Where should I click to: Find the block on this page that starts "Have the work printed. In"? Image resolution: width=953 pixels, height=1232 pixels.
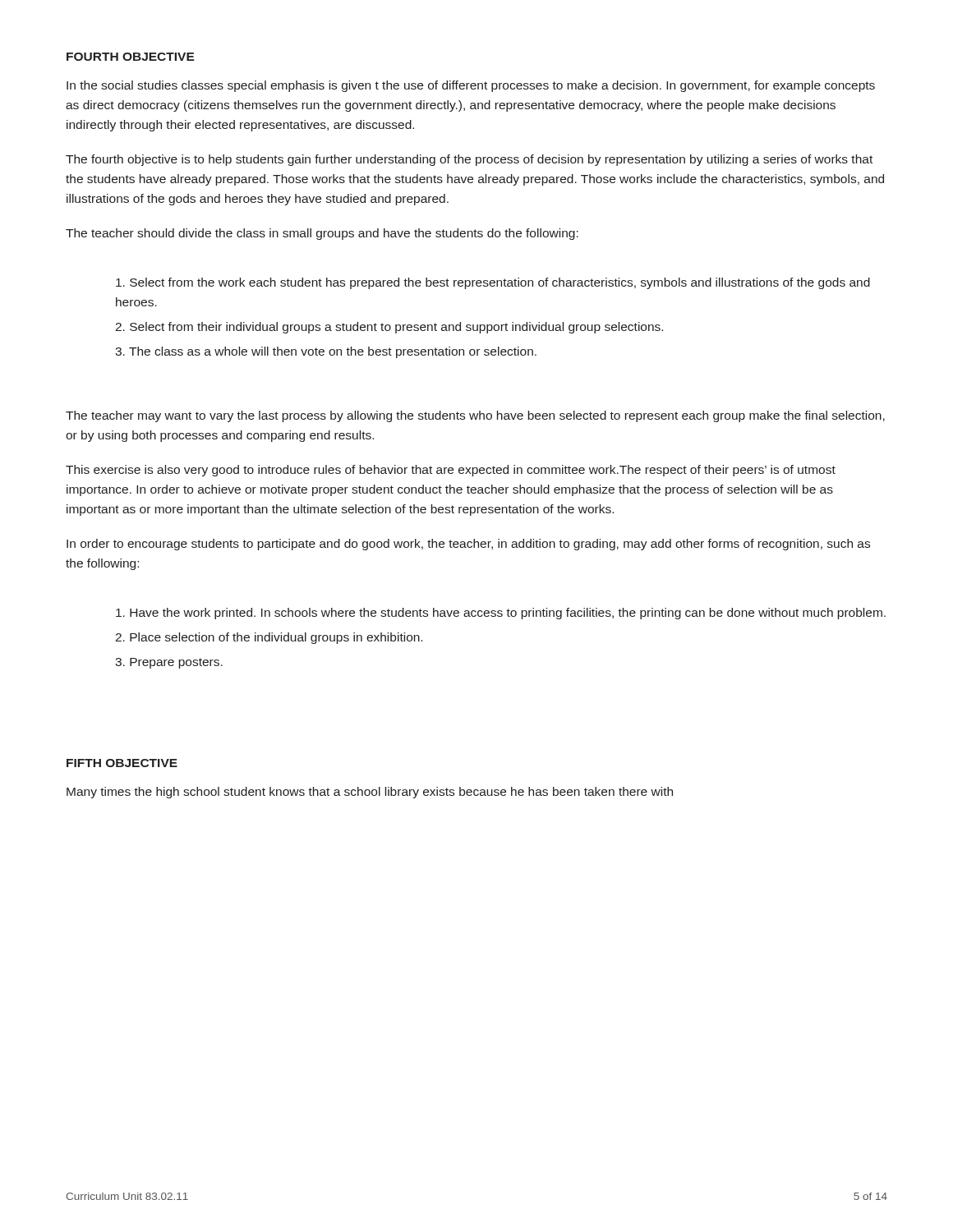coord(501,613)
